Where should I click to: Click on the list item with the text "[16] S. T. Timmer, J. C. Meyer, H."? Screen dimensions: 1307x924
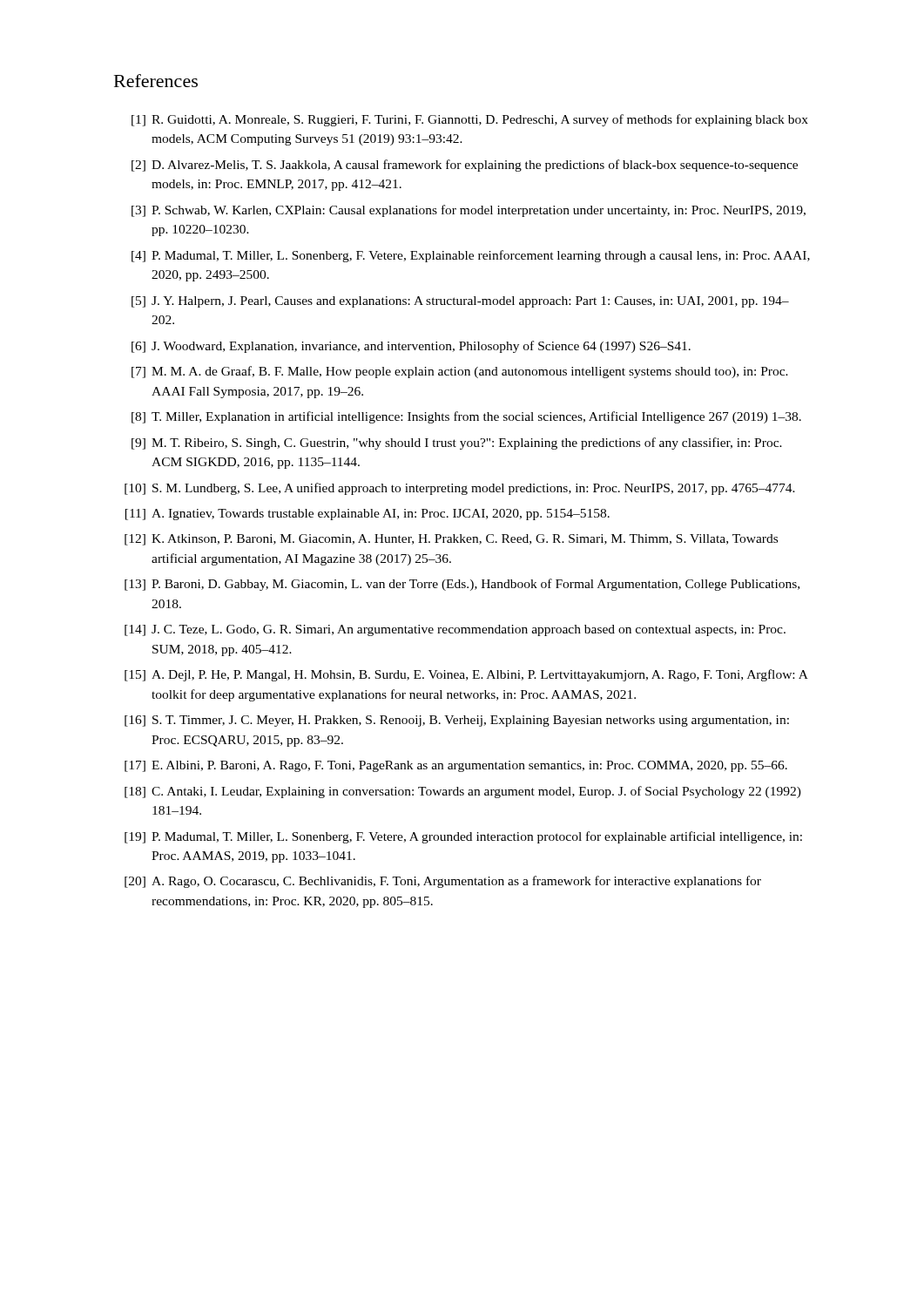pyautogui.click(x=462, y=730)
